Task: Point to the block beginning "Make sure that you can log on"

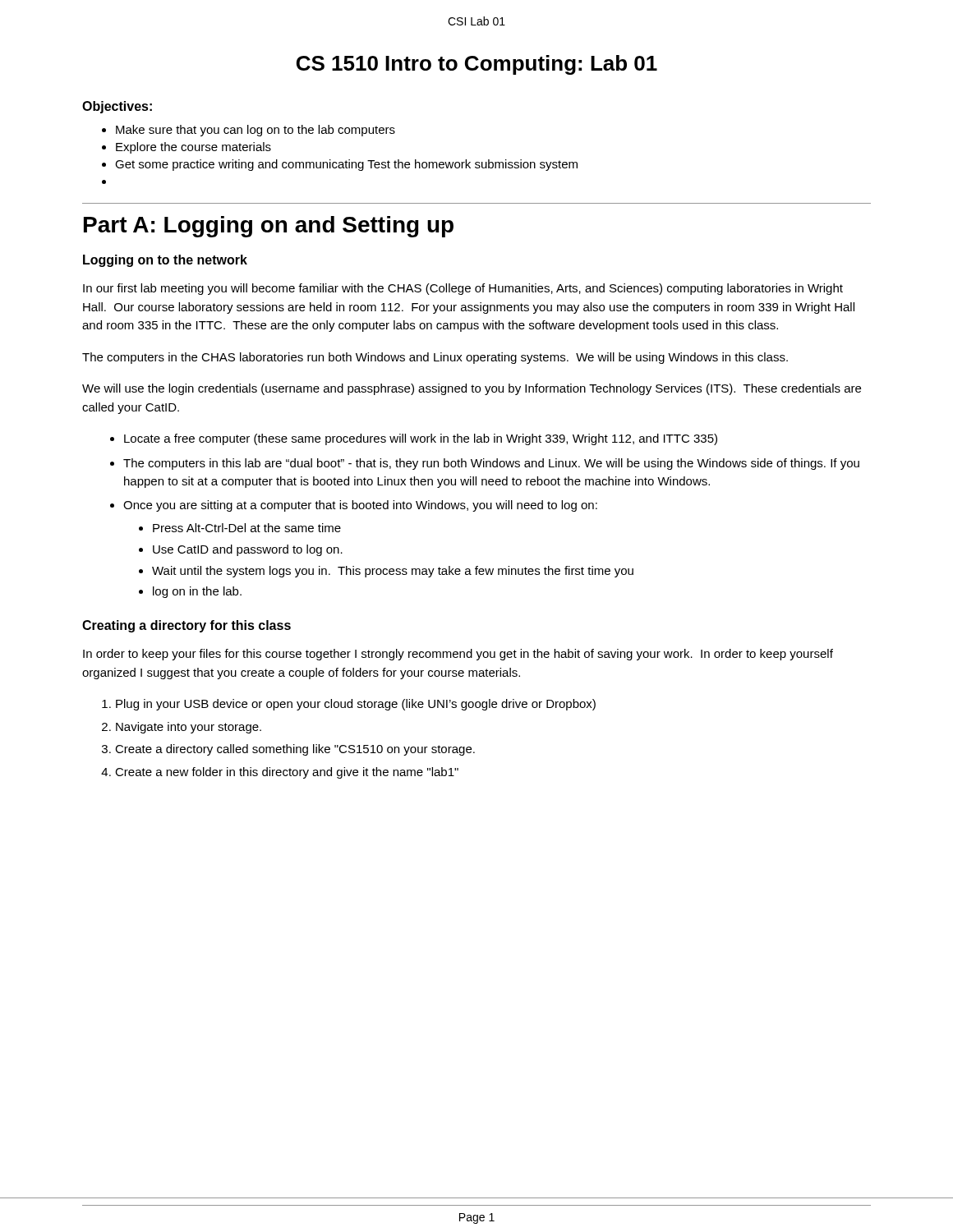Action: tap(255, 129)
